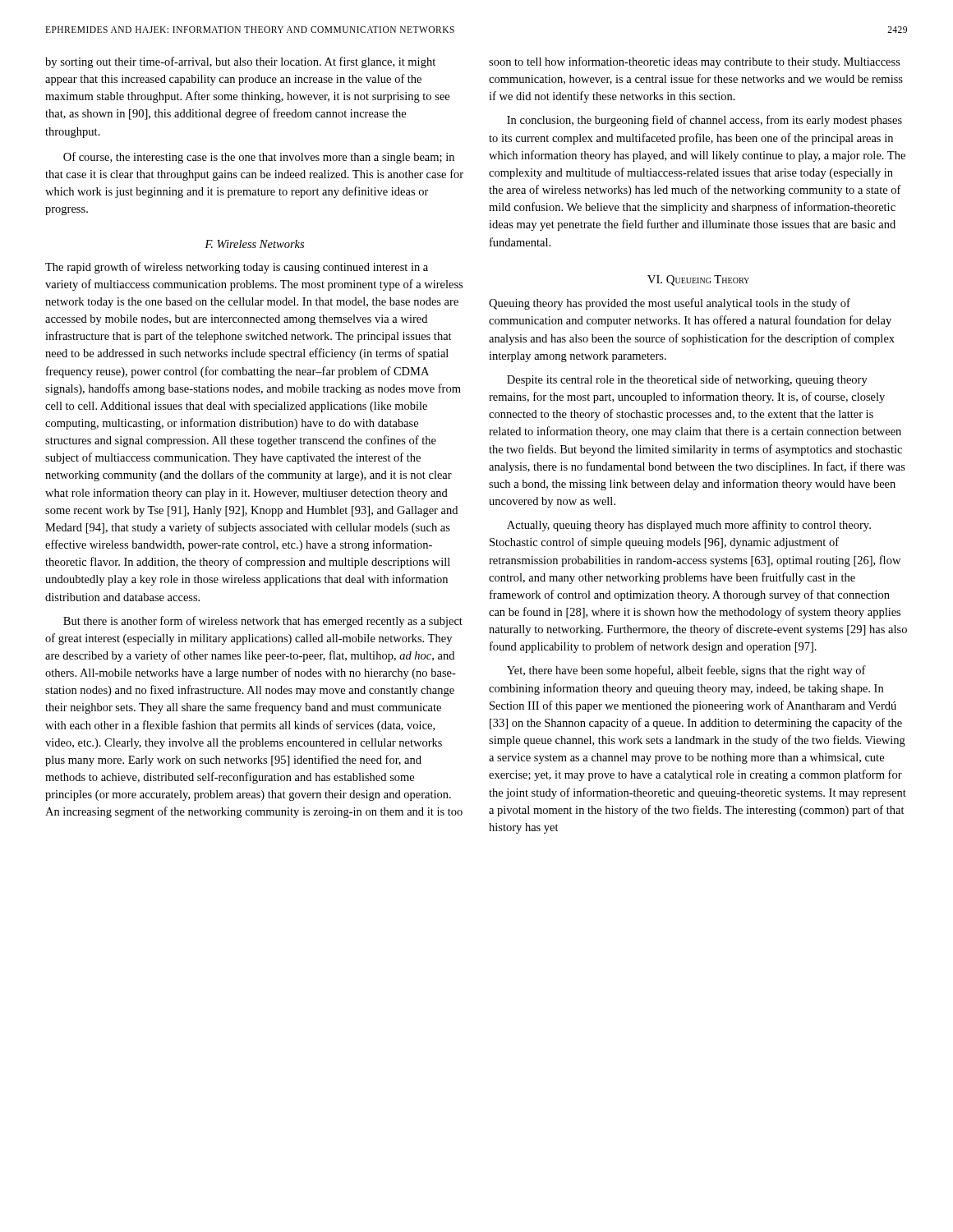Click on the text block with the text "Despite its central role"

(697, 440)
